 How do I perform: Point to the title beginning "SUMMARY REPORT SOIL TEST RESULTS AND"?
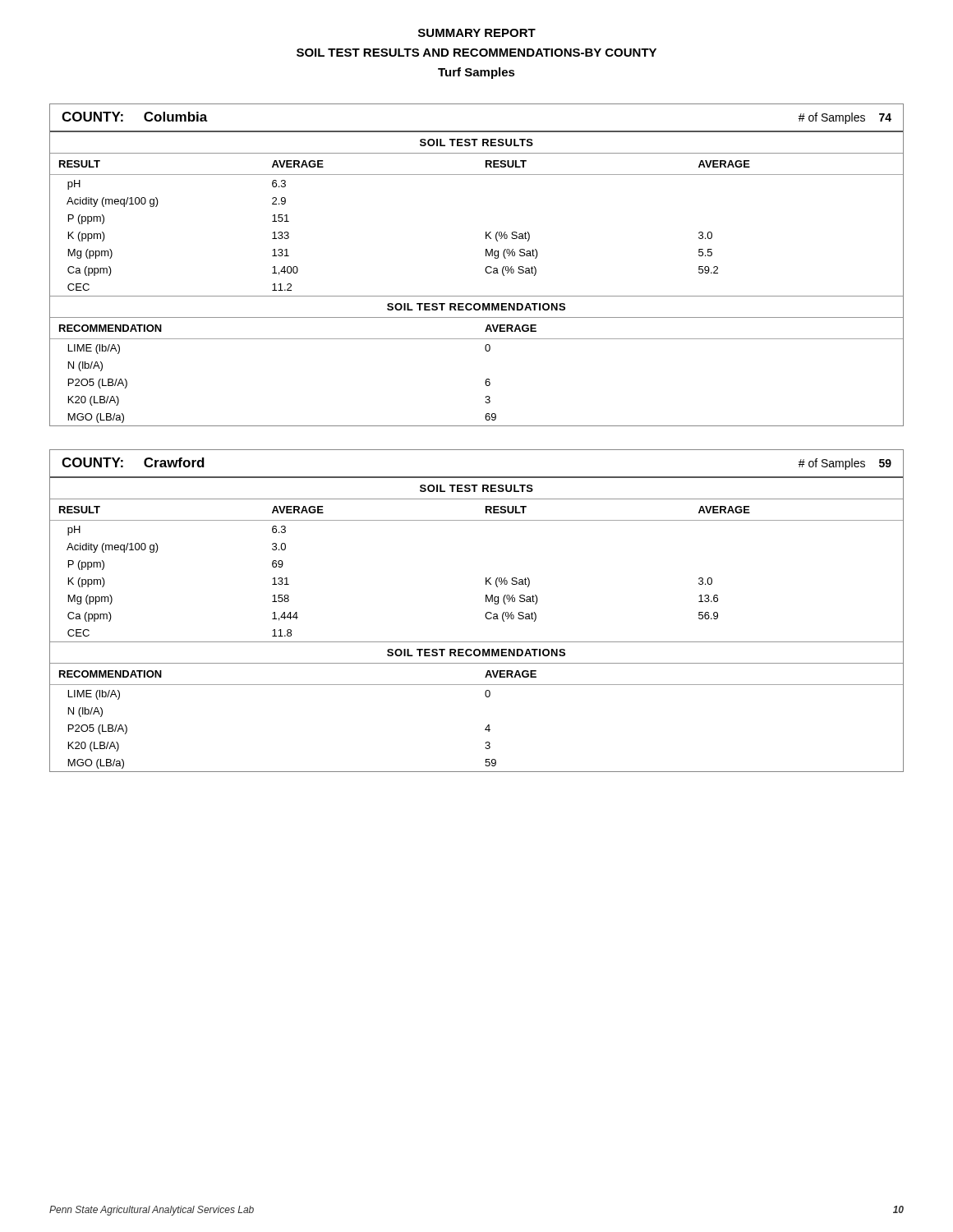(x=476, y=53)
